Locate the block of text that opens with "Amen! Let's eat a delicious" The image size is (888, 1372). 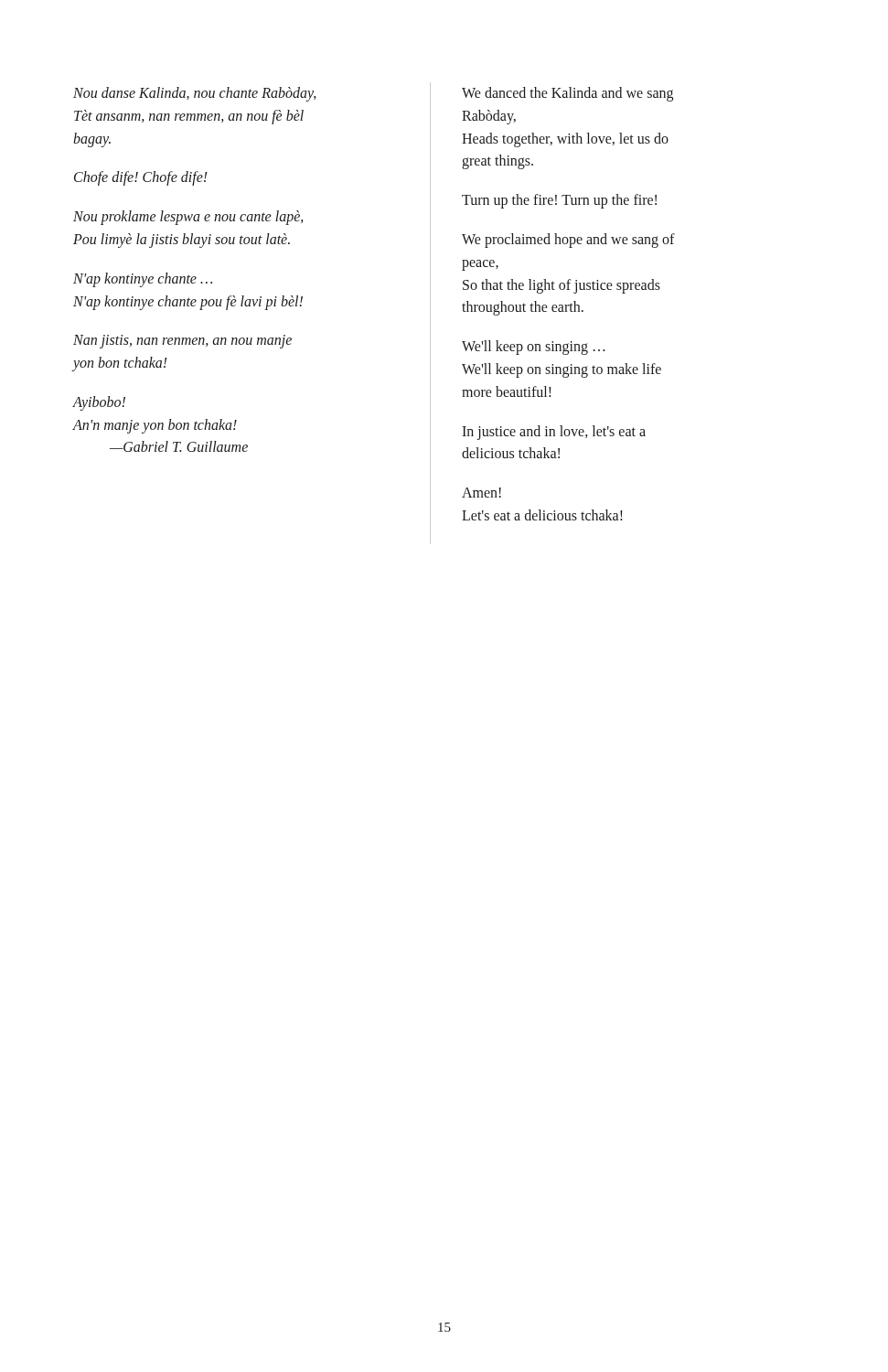pos(481,493)
